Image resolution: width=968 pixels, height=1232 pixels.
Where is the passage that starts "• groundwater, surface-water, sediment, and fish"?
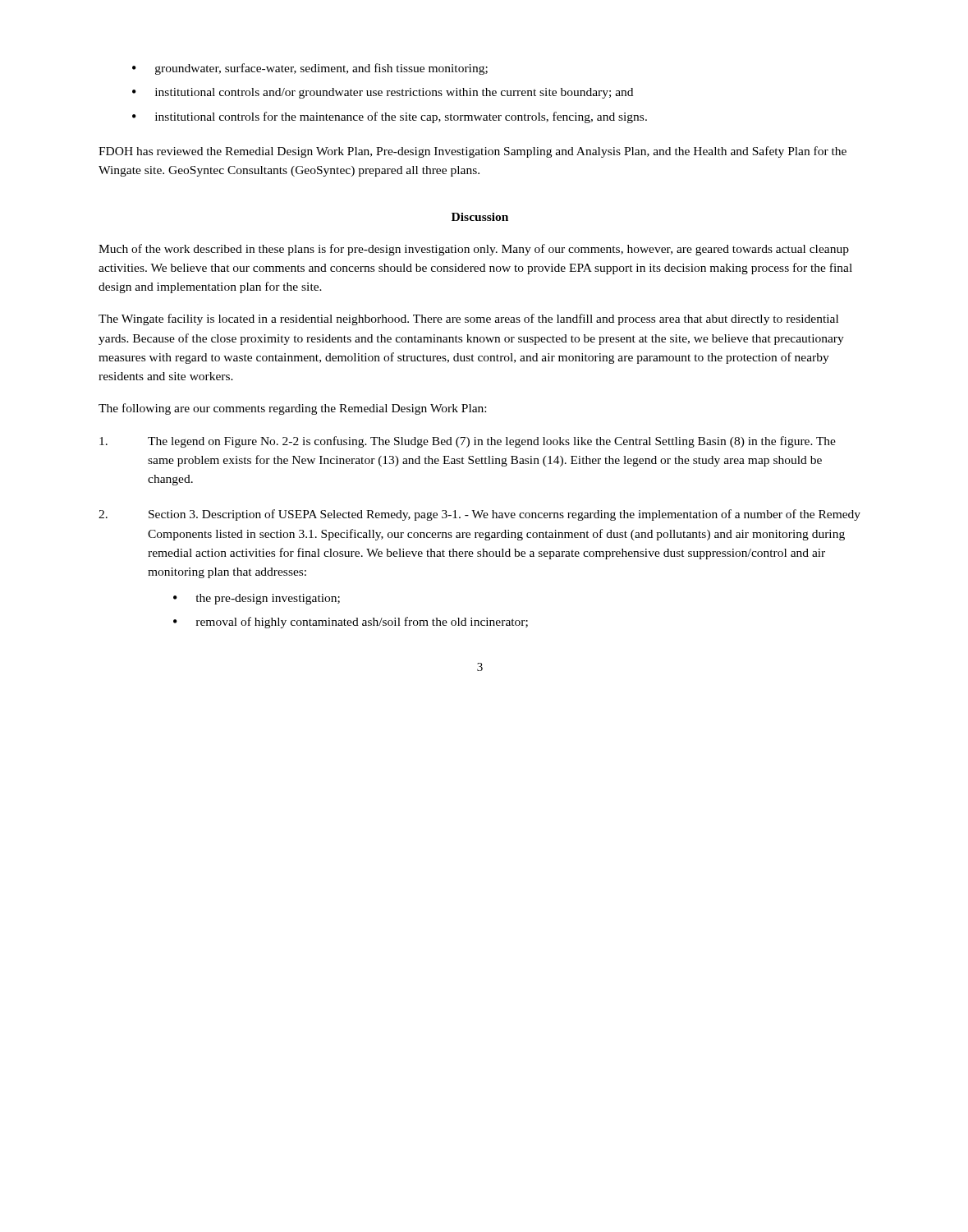496,69
